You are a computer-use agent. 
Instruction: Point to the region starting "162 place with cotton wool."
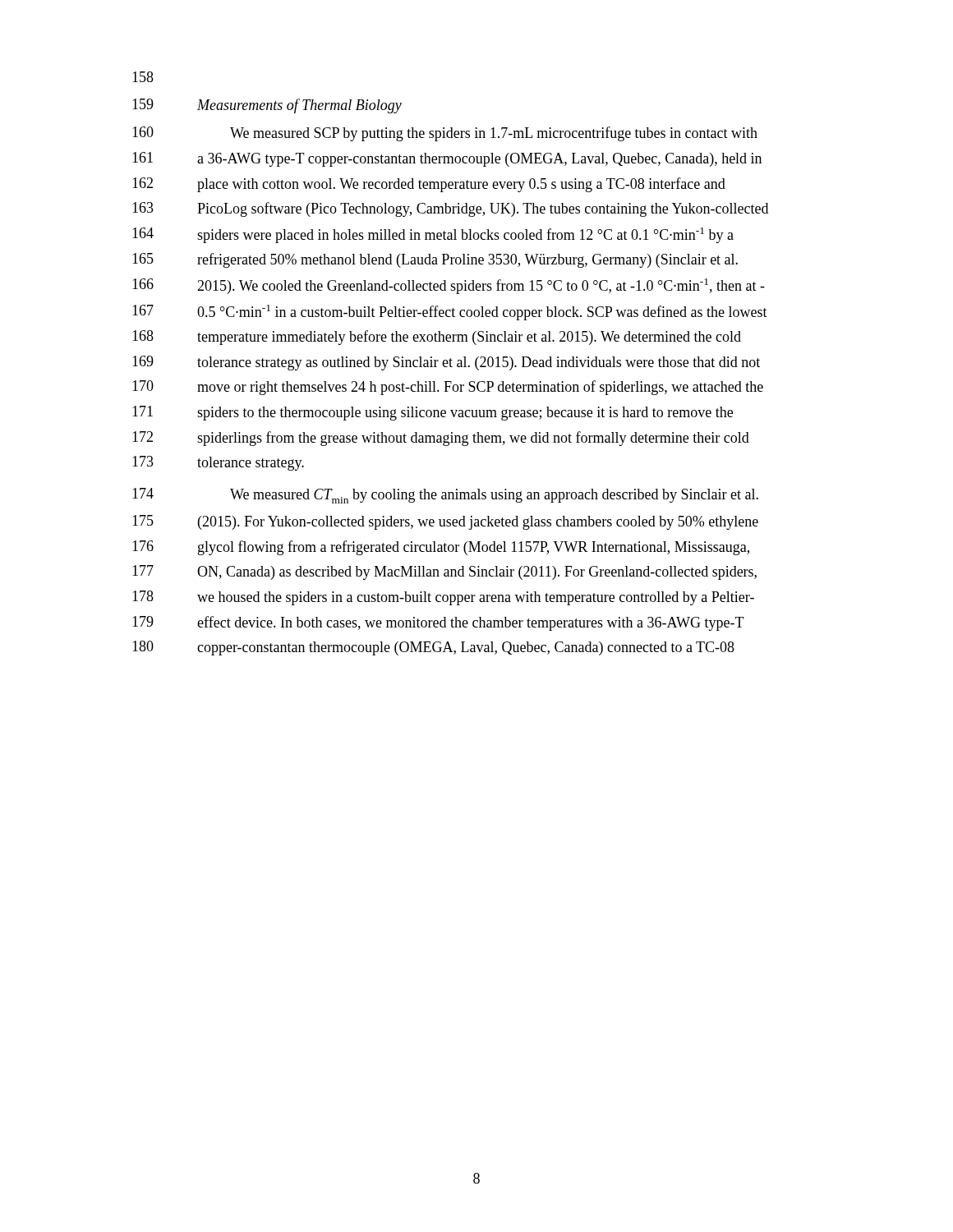[x=476, y=184]
